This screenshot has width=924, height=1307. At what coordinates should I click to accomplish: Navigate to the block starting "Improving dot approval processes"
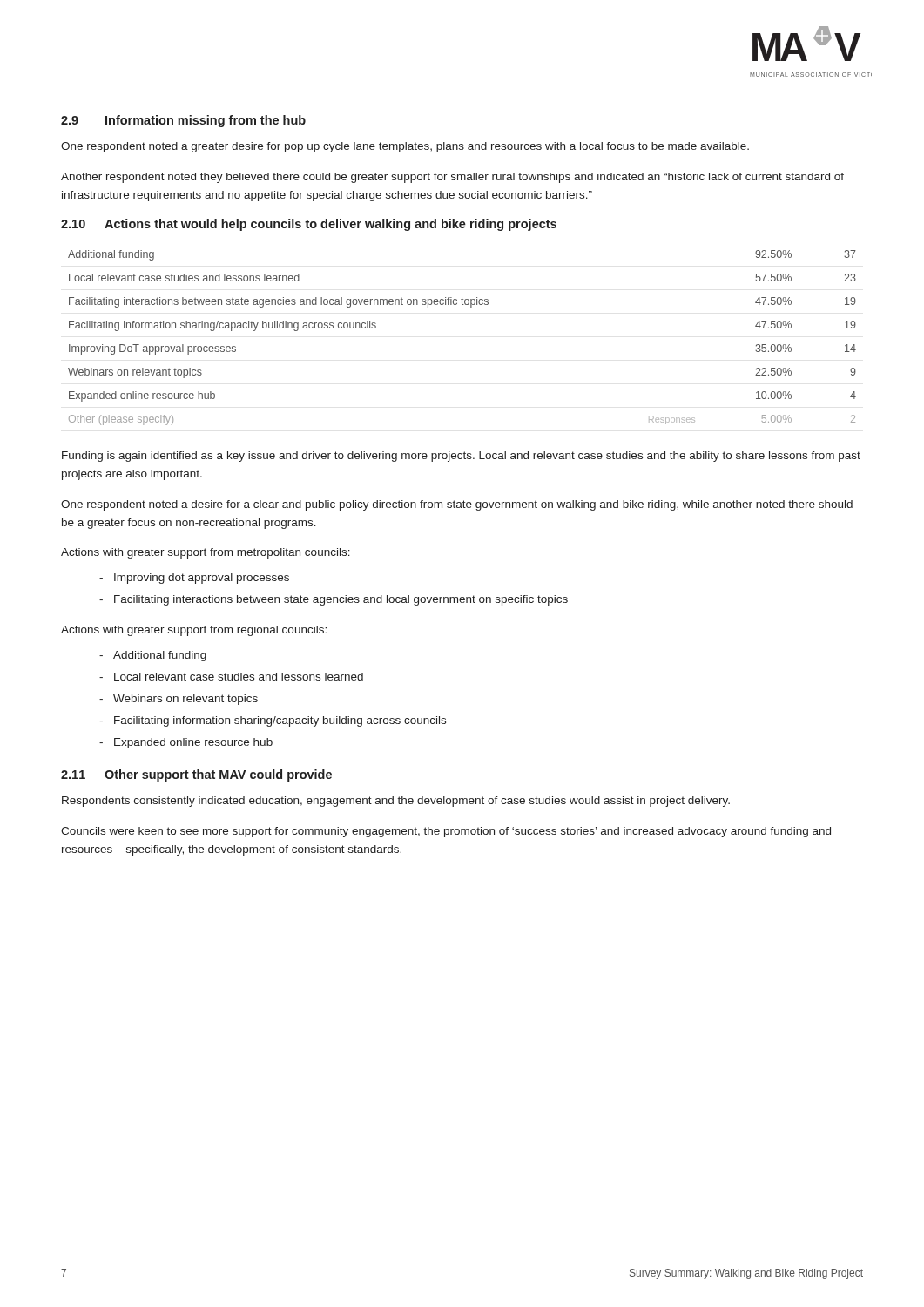click(201, 578)
